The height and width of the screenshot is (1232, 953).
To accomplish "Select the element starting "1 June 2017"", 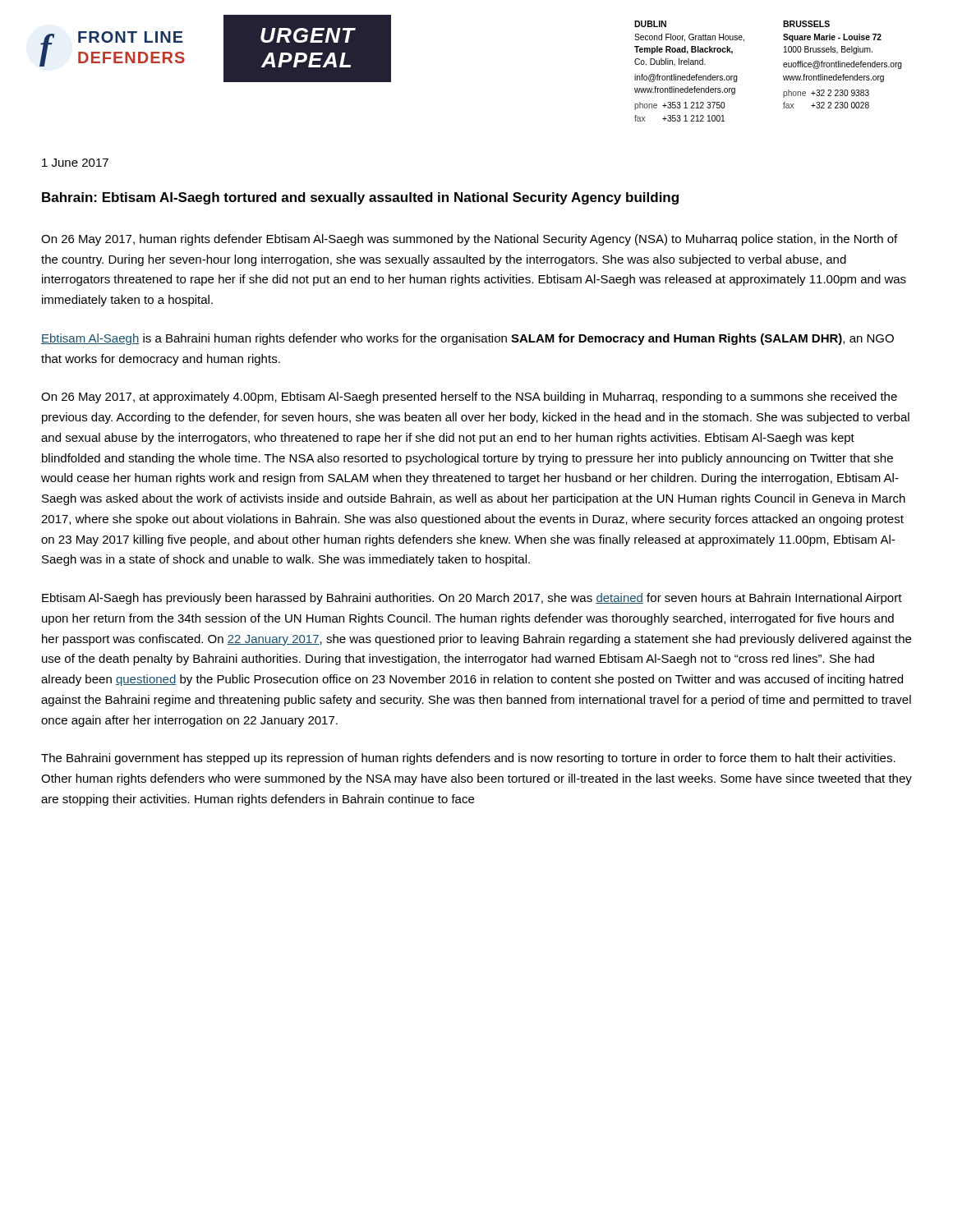I will tap(75, 162).
